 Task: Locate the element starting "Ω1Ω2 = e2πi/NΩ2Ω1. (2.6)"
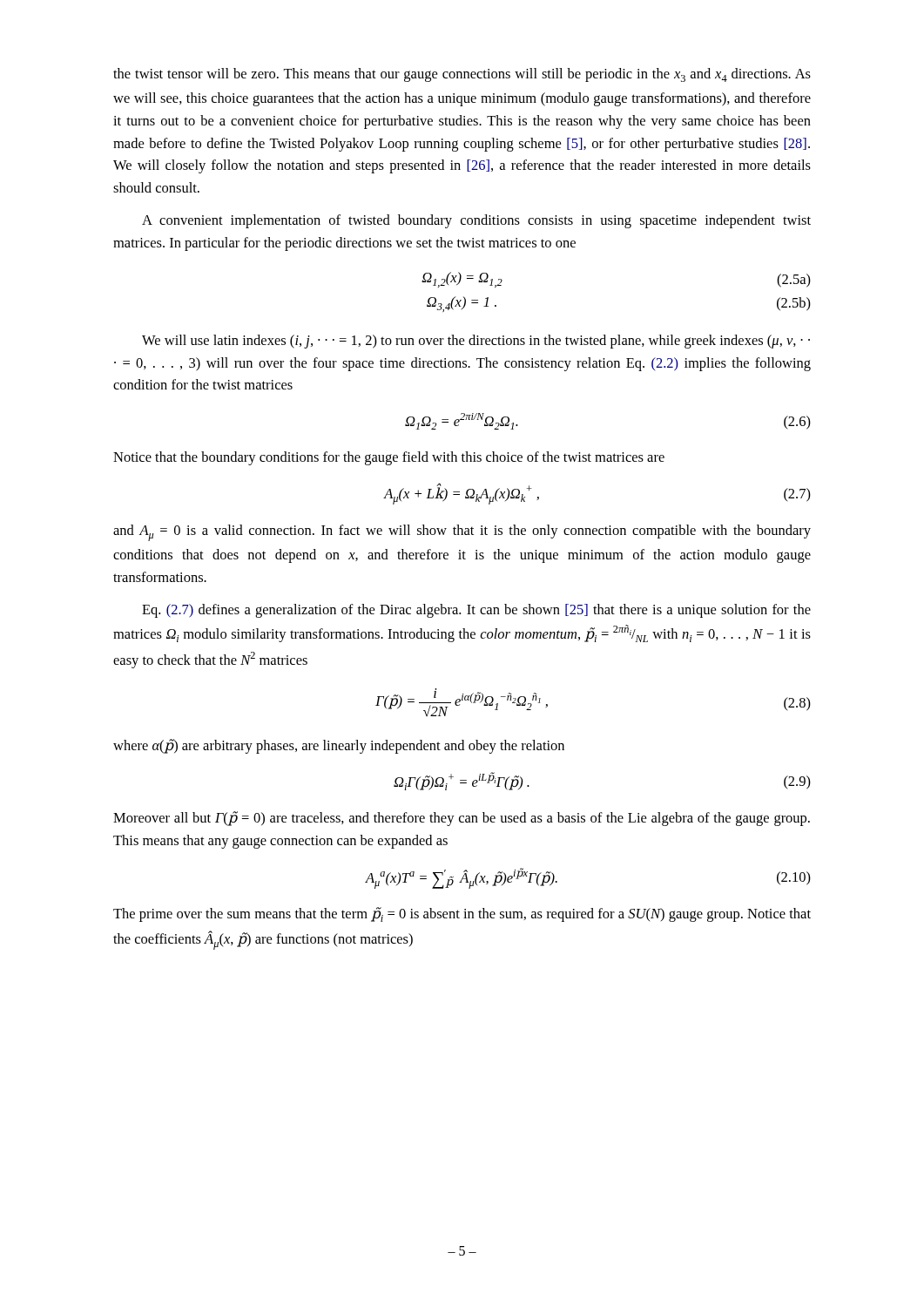pos(462,421)
